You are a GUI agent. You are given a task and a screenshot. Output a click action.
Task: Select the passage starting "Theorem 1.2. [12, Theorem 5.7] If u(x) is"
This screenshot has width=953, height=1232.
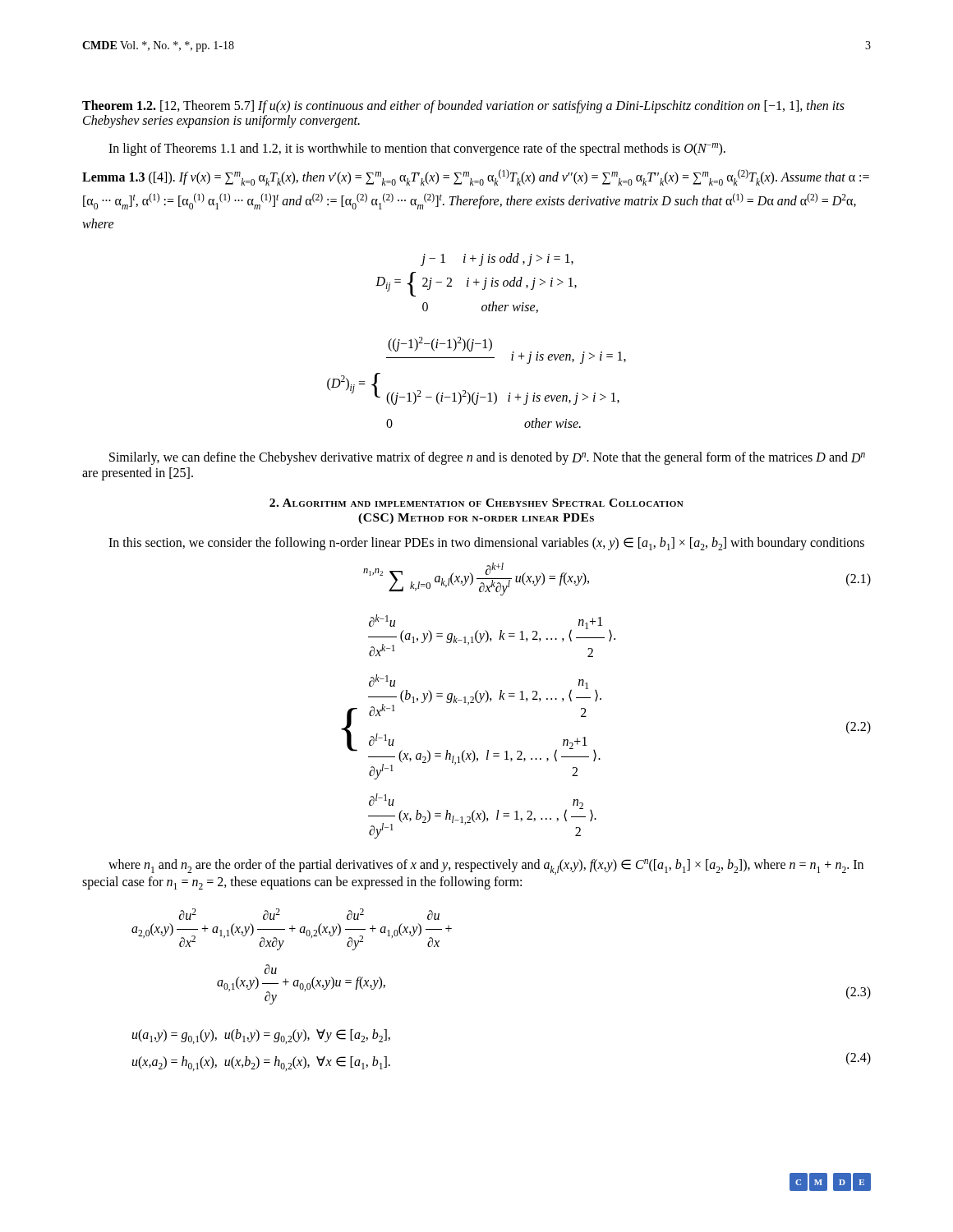pos(463,113)
